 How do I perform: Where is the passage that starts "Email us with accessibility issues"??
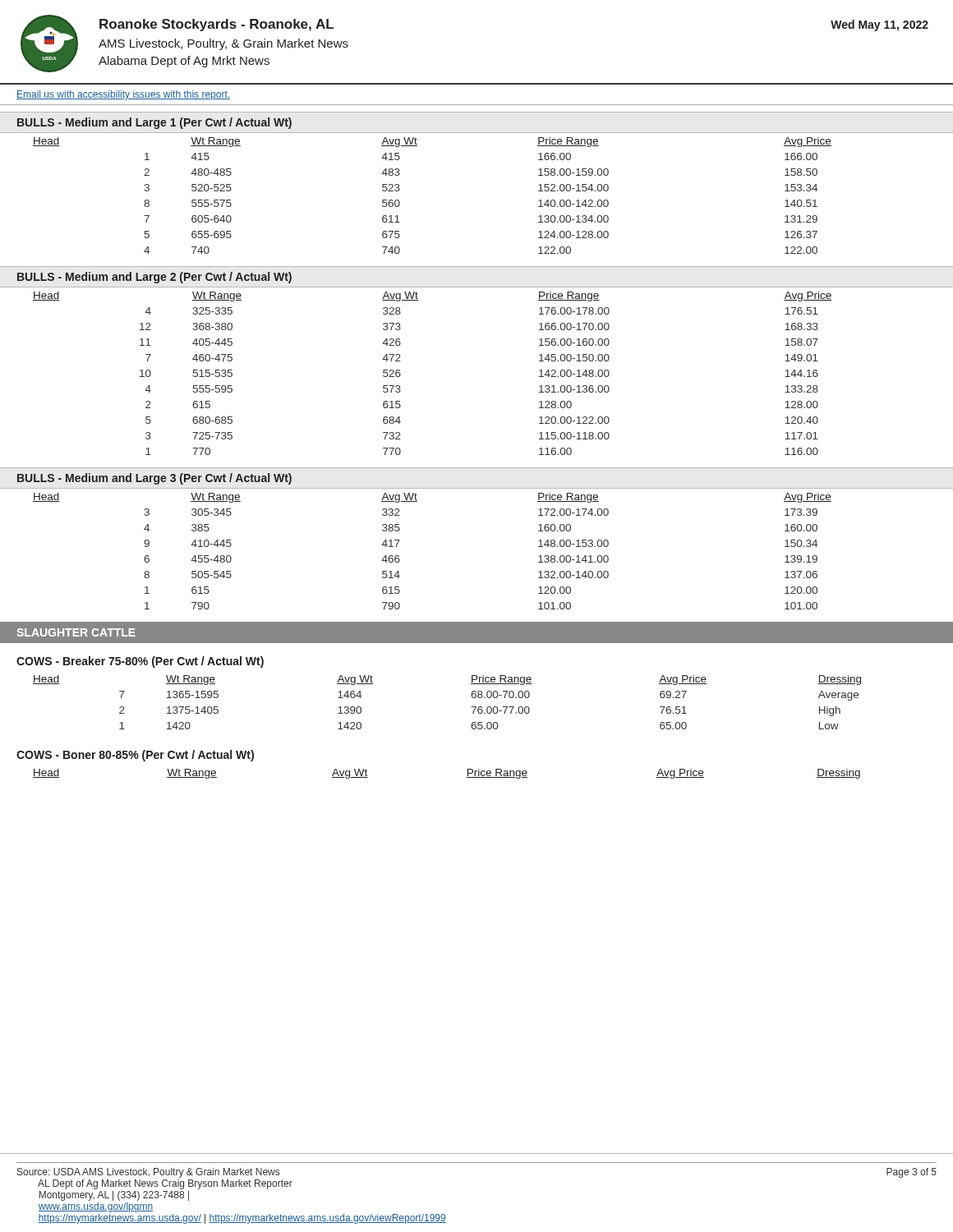[123, 94]
